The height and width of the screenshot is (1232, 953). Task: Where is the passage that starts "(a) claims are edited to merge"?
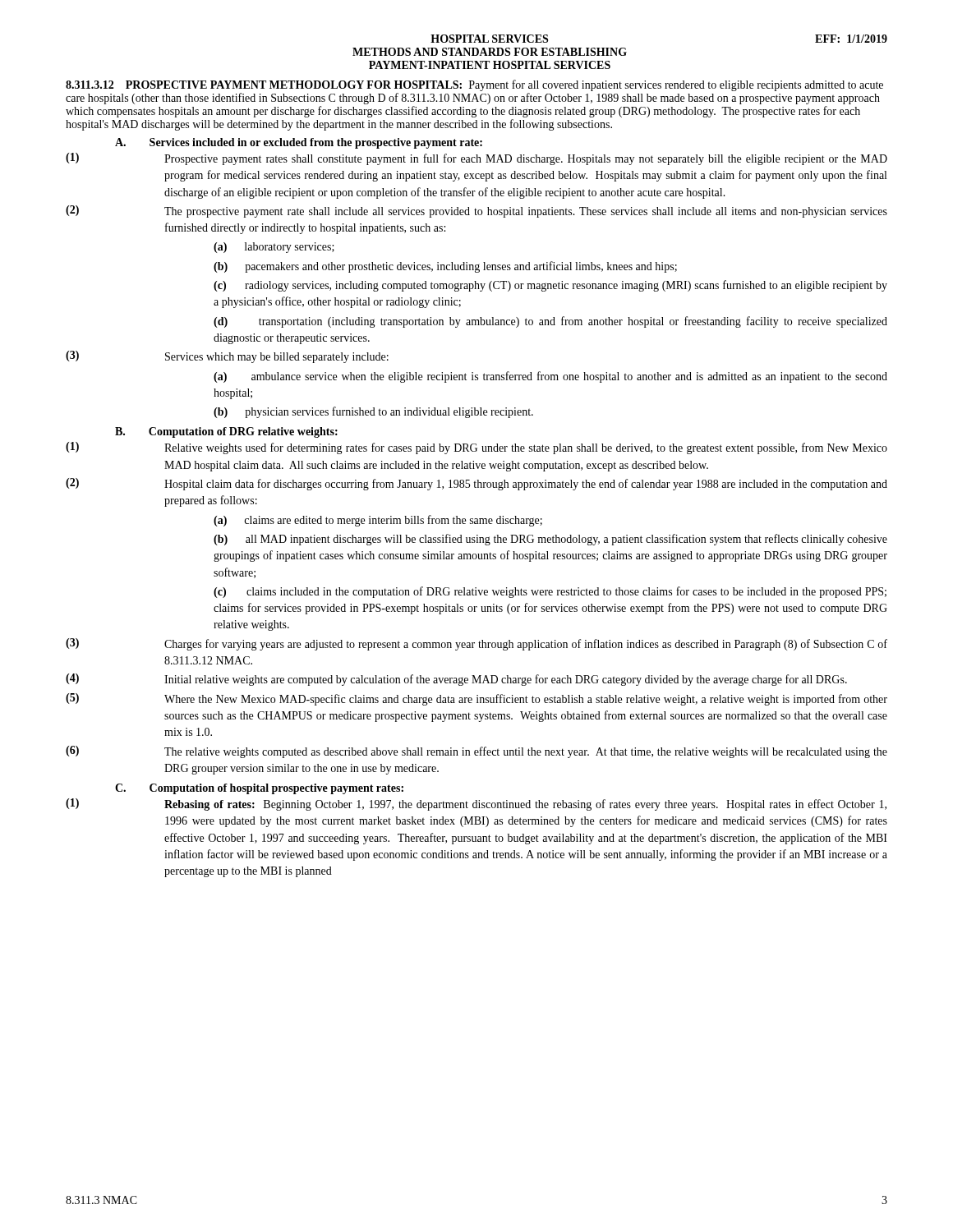point(476,521)
